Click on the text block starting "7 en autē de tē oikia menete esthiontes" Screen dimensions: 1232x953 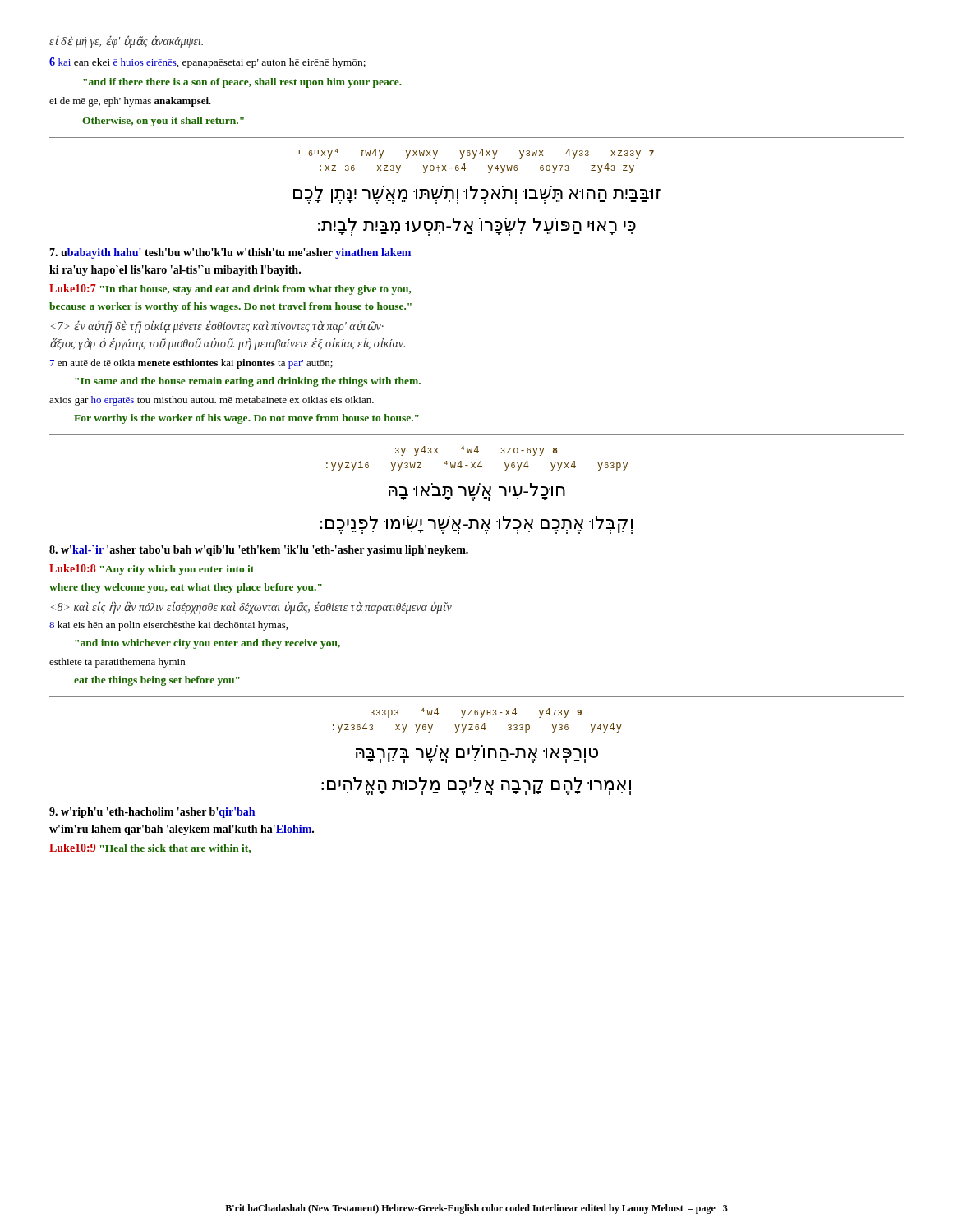pyautogui.click(x=235, y=372)
